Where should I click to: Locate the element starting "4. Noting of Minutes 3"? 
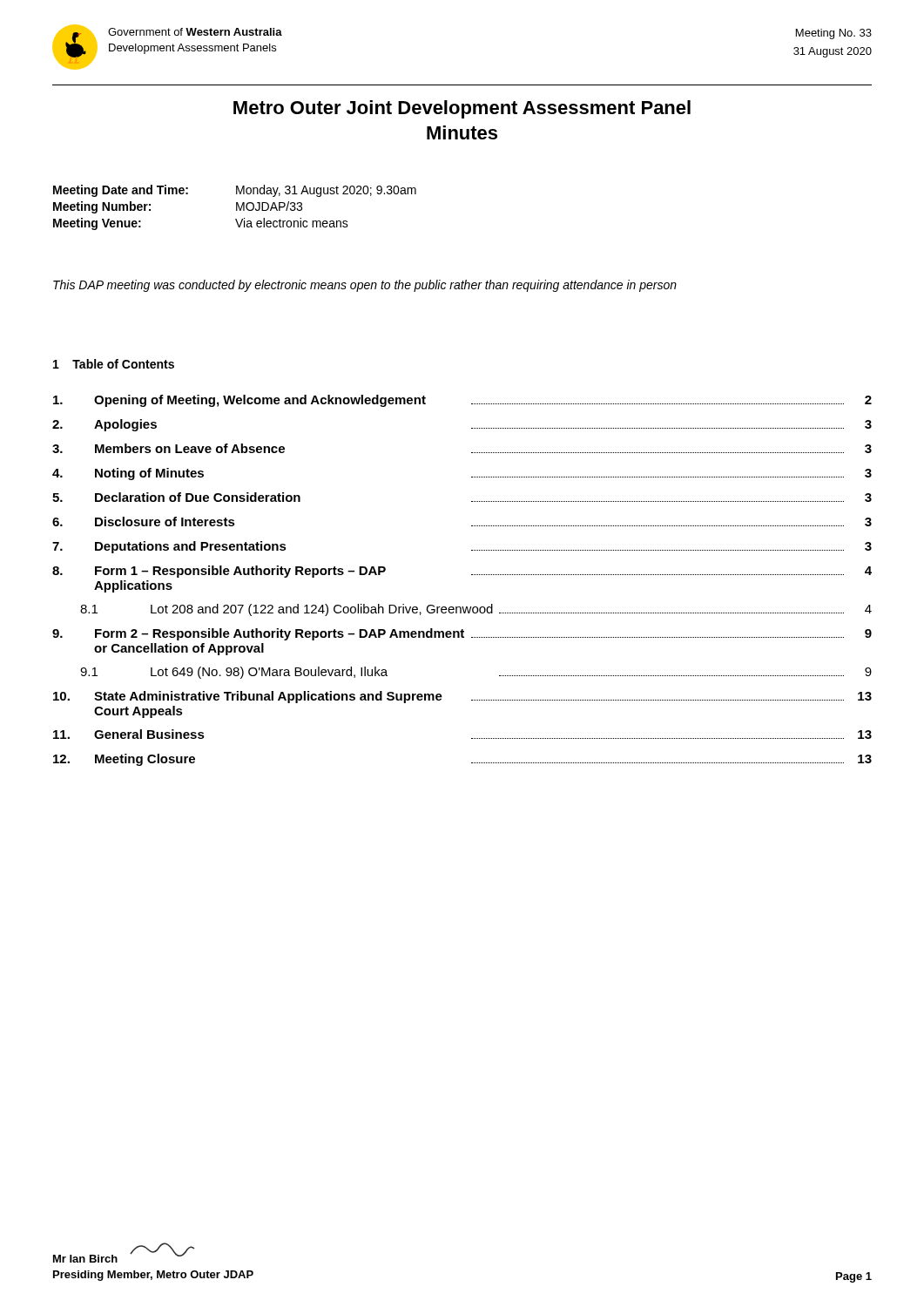coord(462,473)
